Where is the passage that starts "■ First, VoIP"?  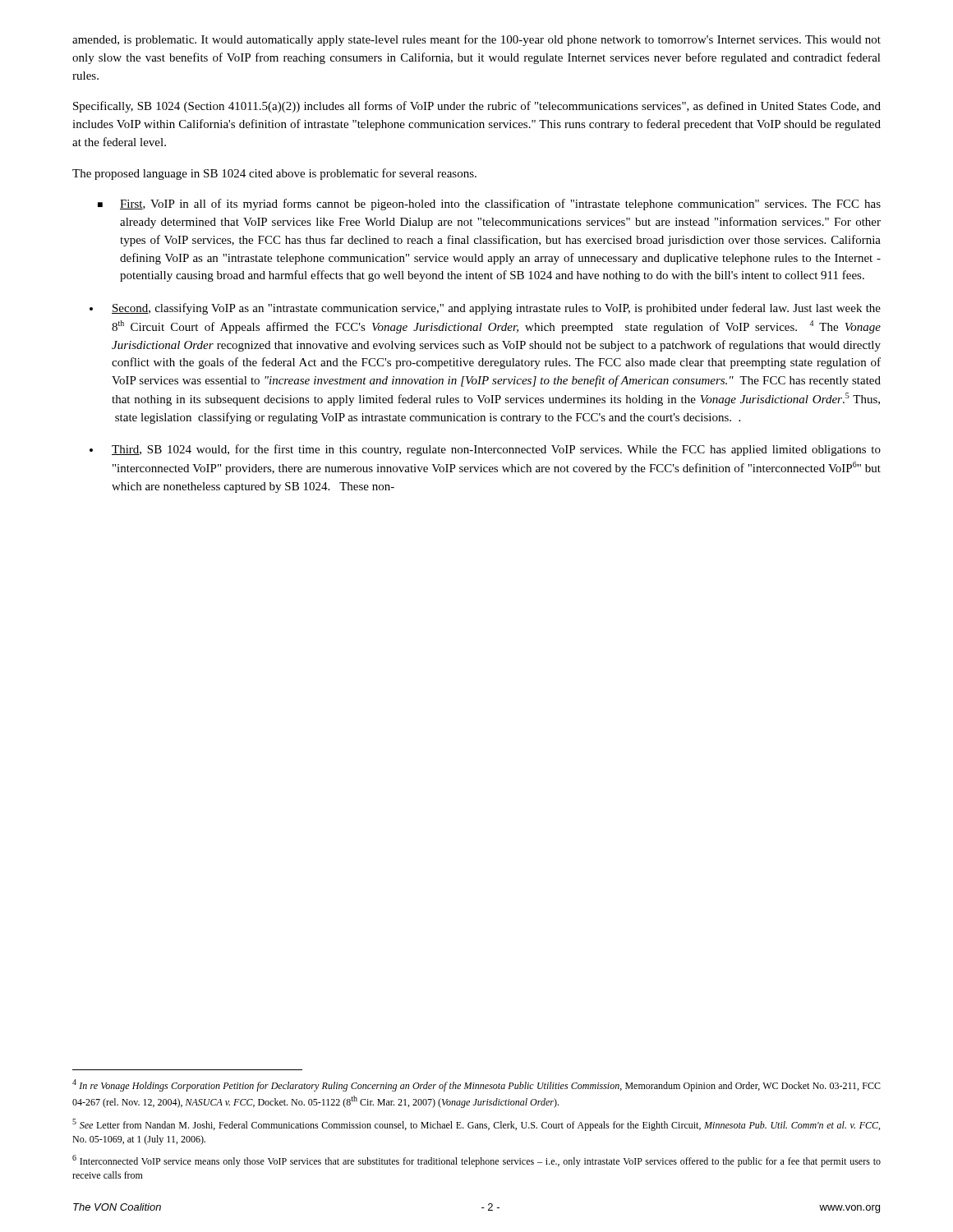pos(489,240)
